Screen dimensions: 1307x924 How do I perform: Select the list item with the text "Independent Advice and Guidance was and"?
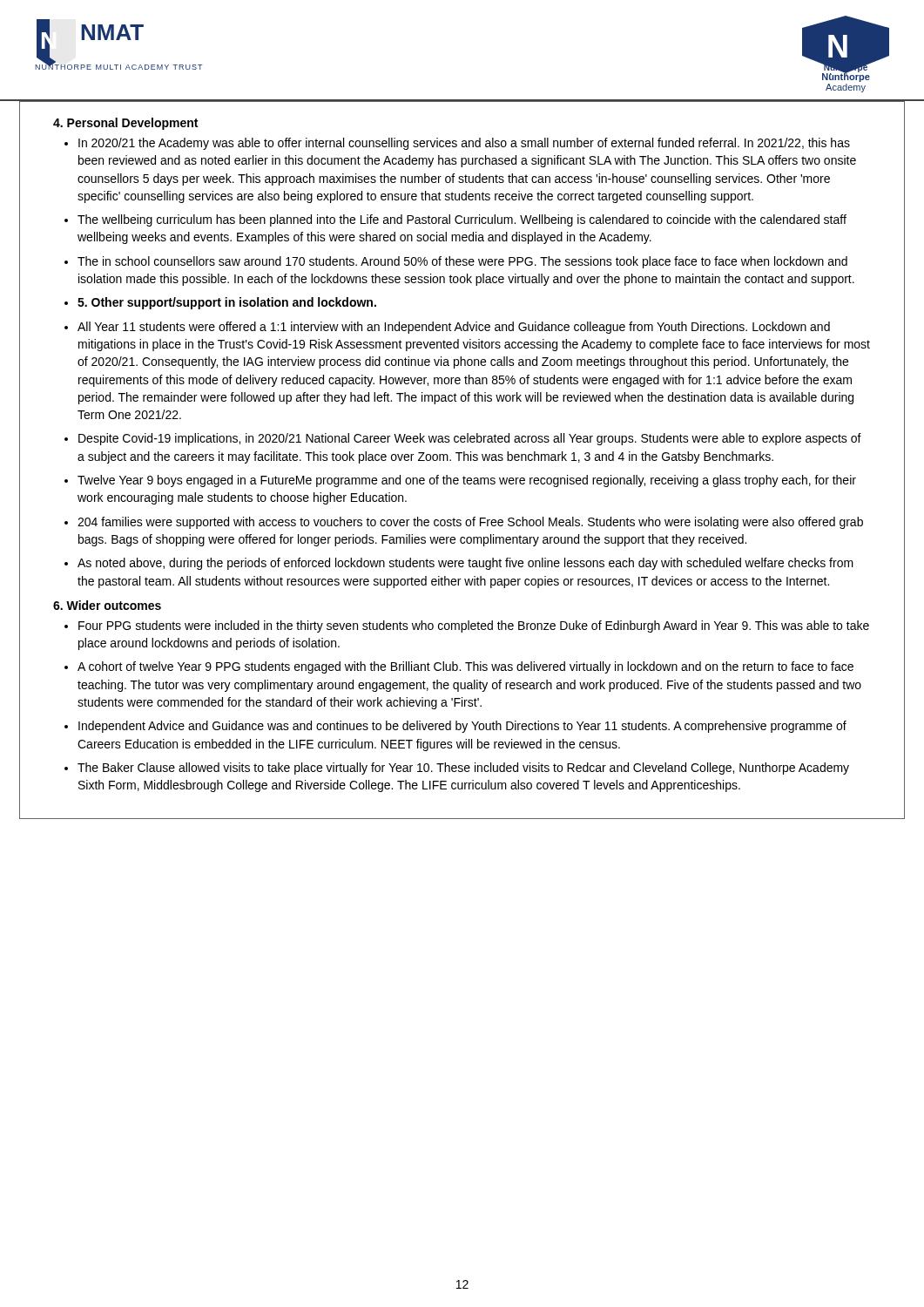[x=462, y=735]
